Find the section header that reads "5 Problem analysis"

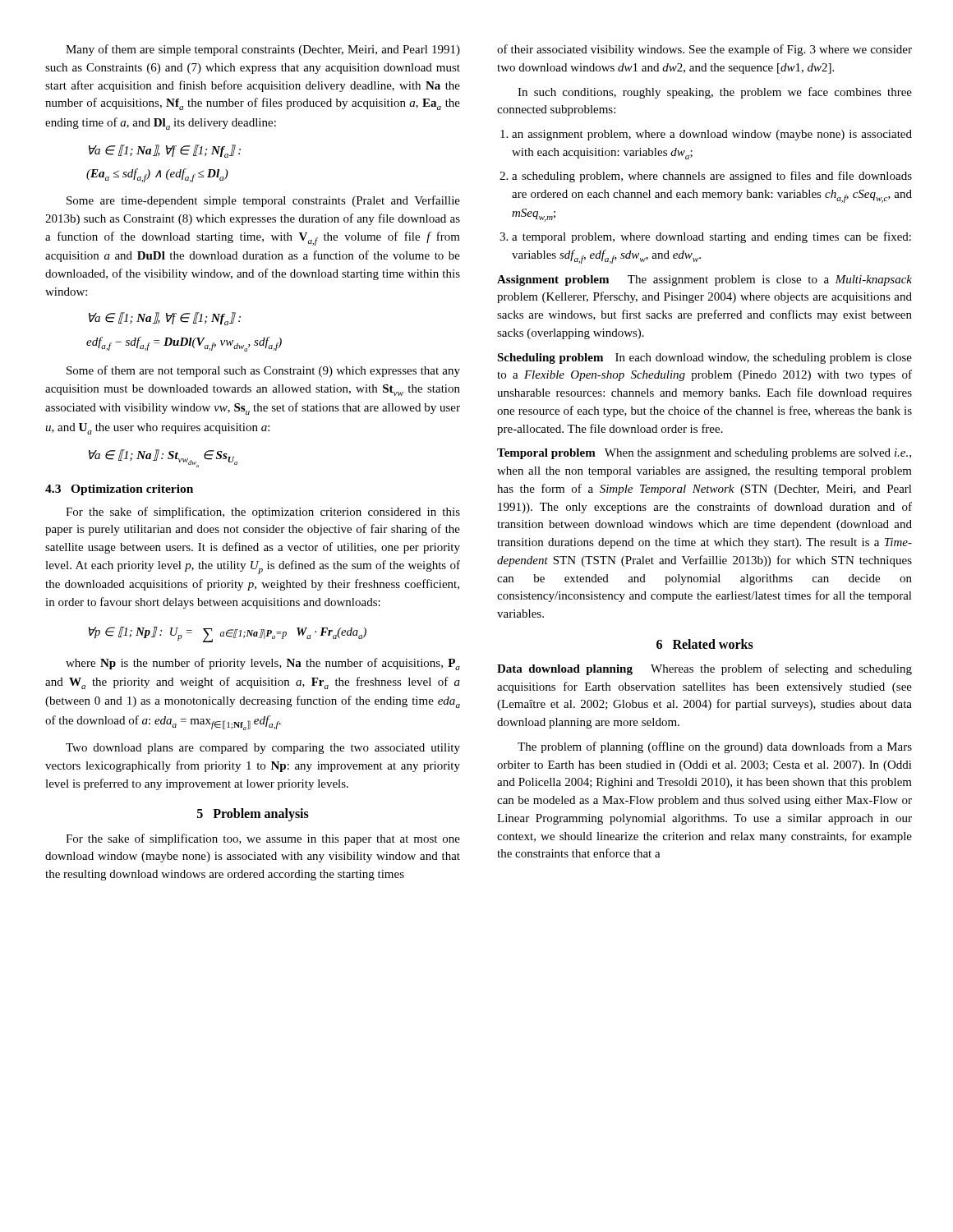[253, 814]
